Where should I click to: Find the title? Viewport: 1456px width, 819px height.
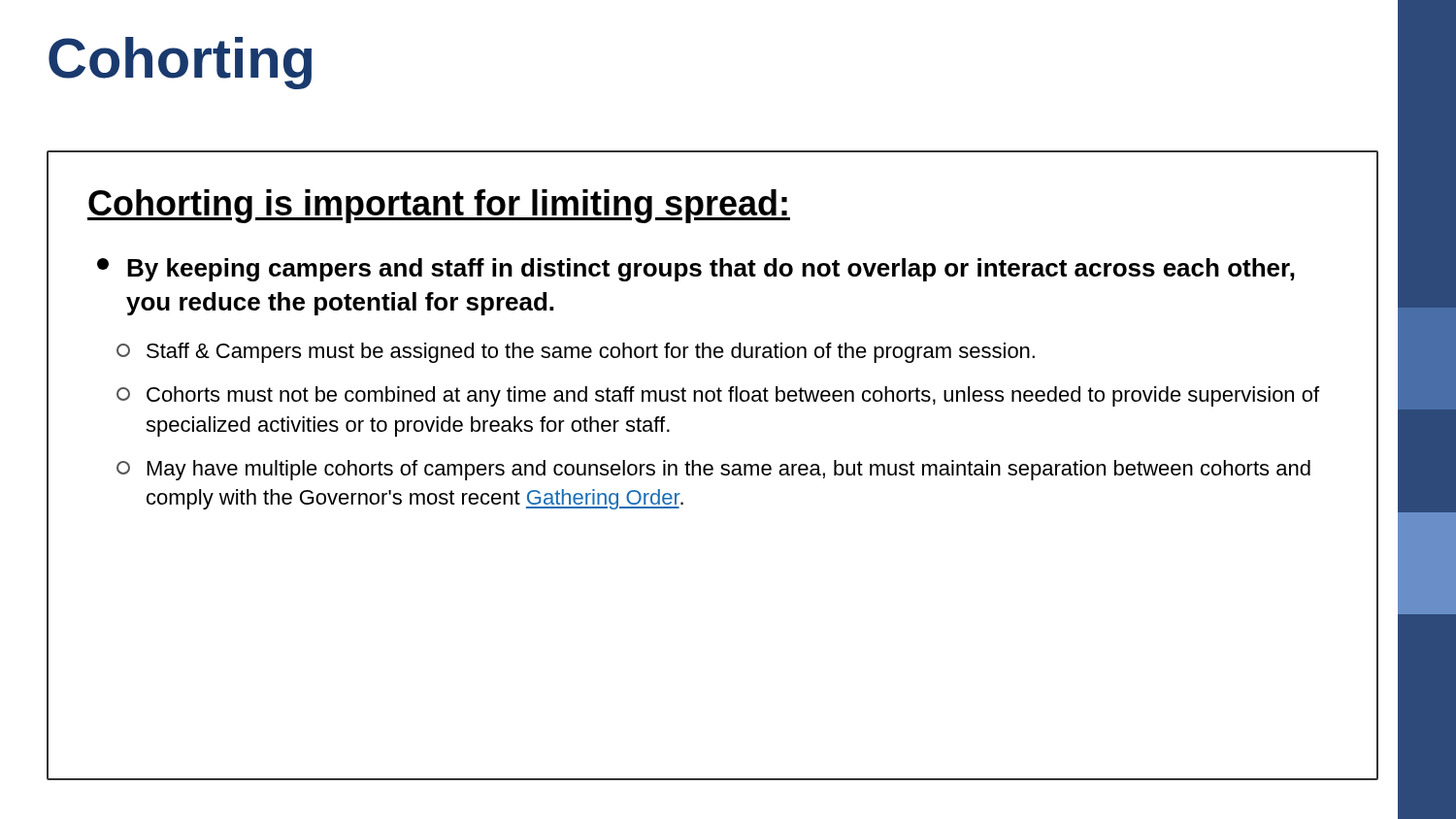[181, 58]
